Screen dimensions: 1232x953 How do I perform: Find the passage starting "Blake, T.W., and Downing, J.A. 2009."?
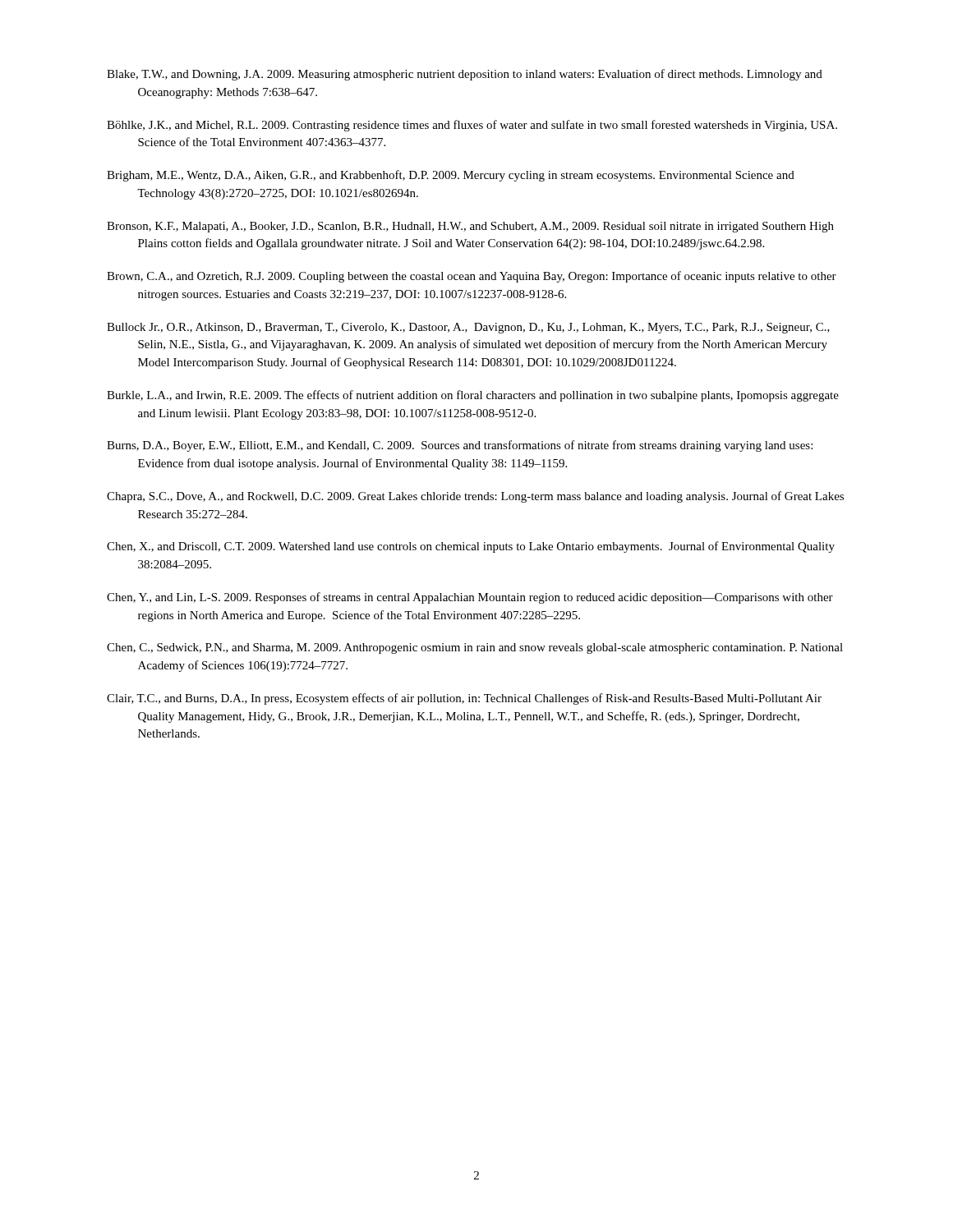click(x=465, y=83)
